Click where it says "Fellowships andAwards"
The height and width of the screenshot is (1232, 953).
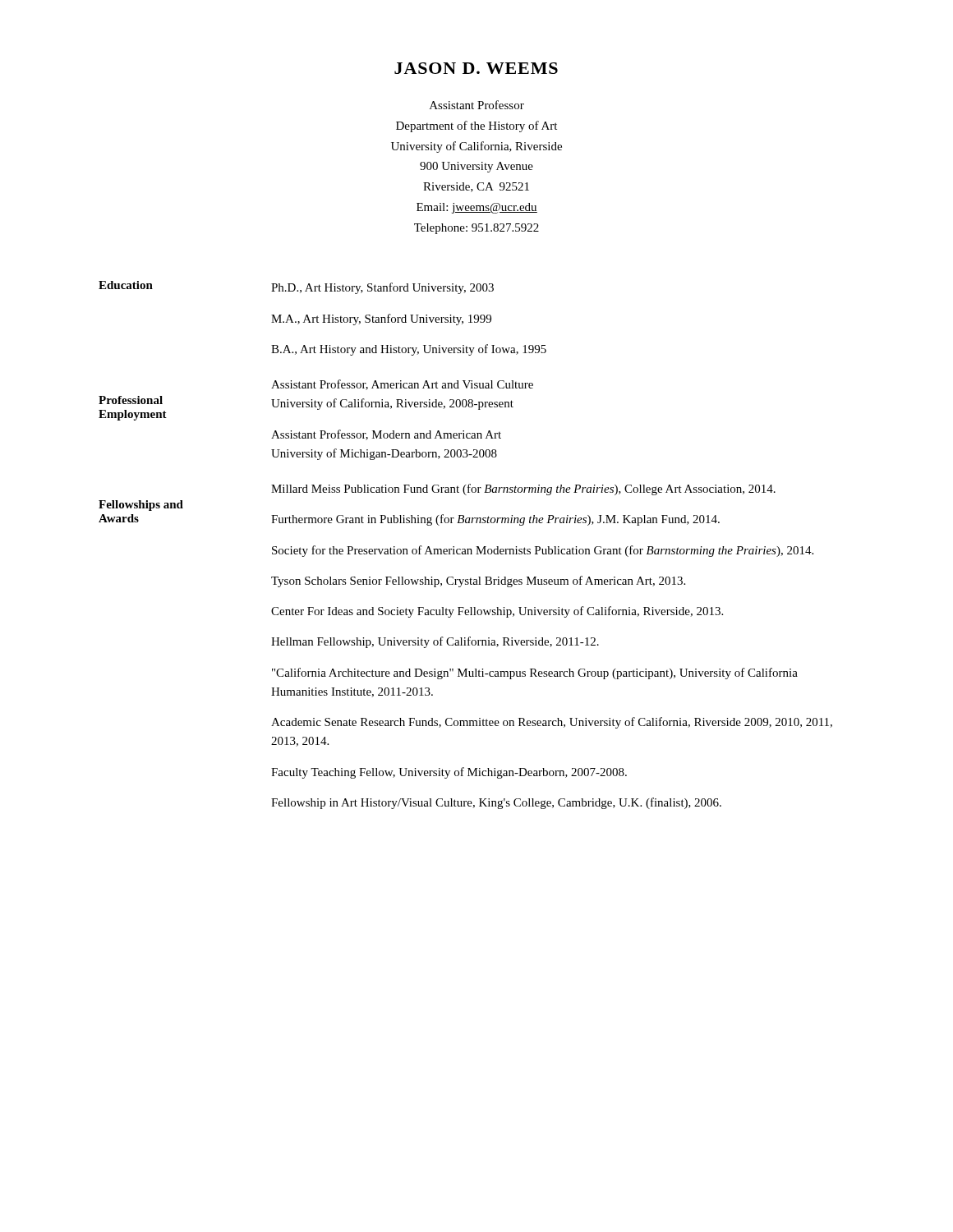pyautogui.click(x=141, y=511)
